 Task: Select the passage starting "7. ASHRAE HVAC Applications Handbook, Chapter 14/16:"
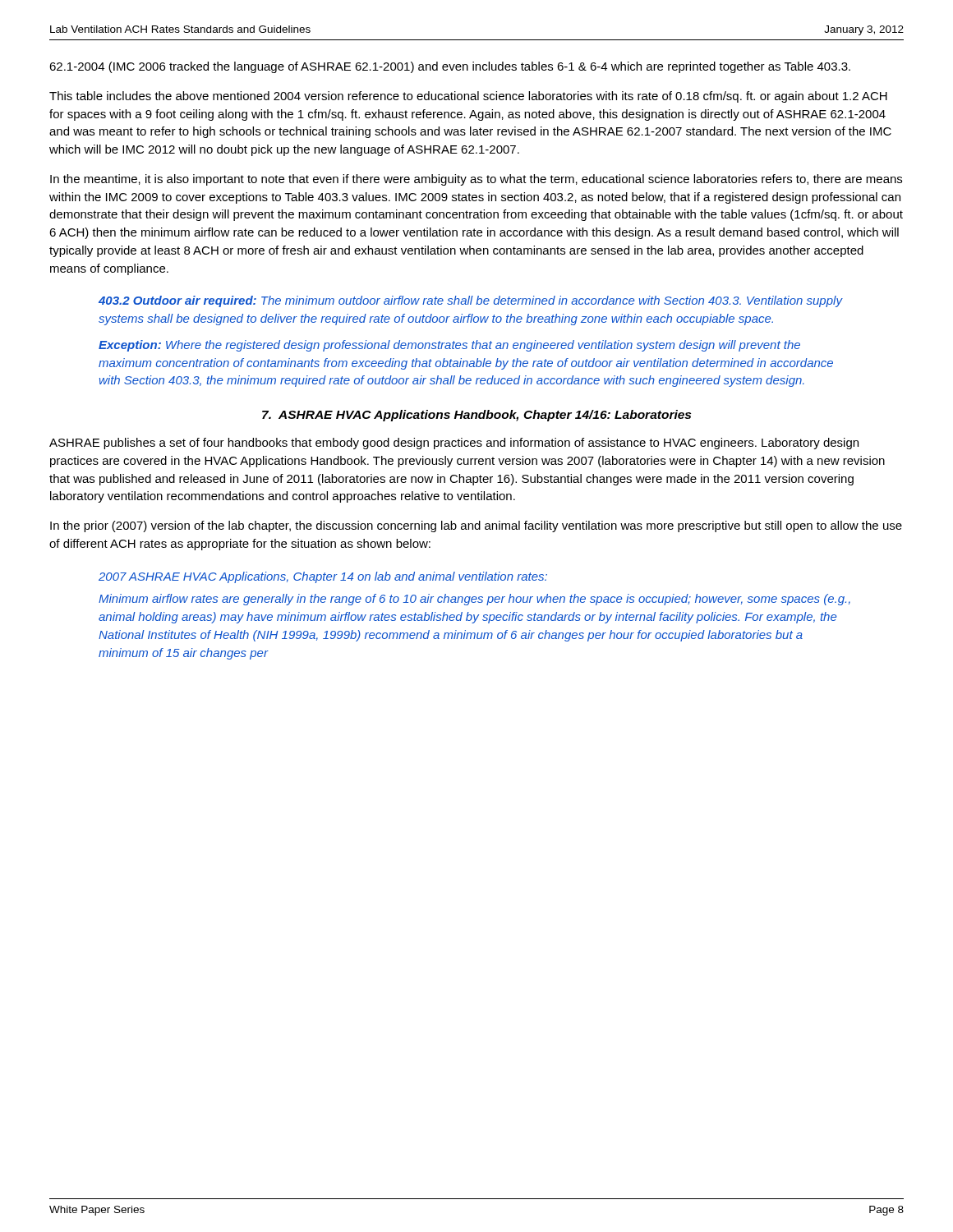476,414
